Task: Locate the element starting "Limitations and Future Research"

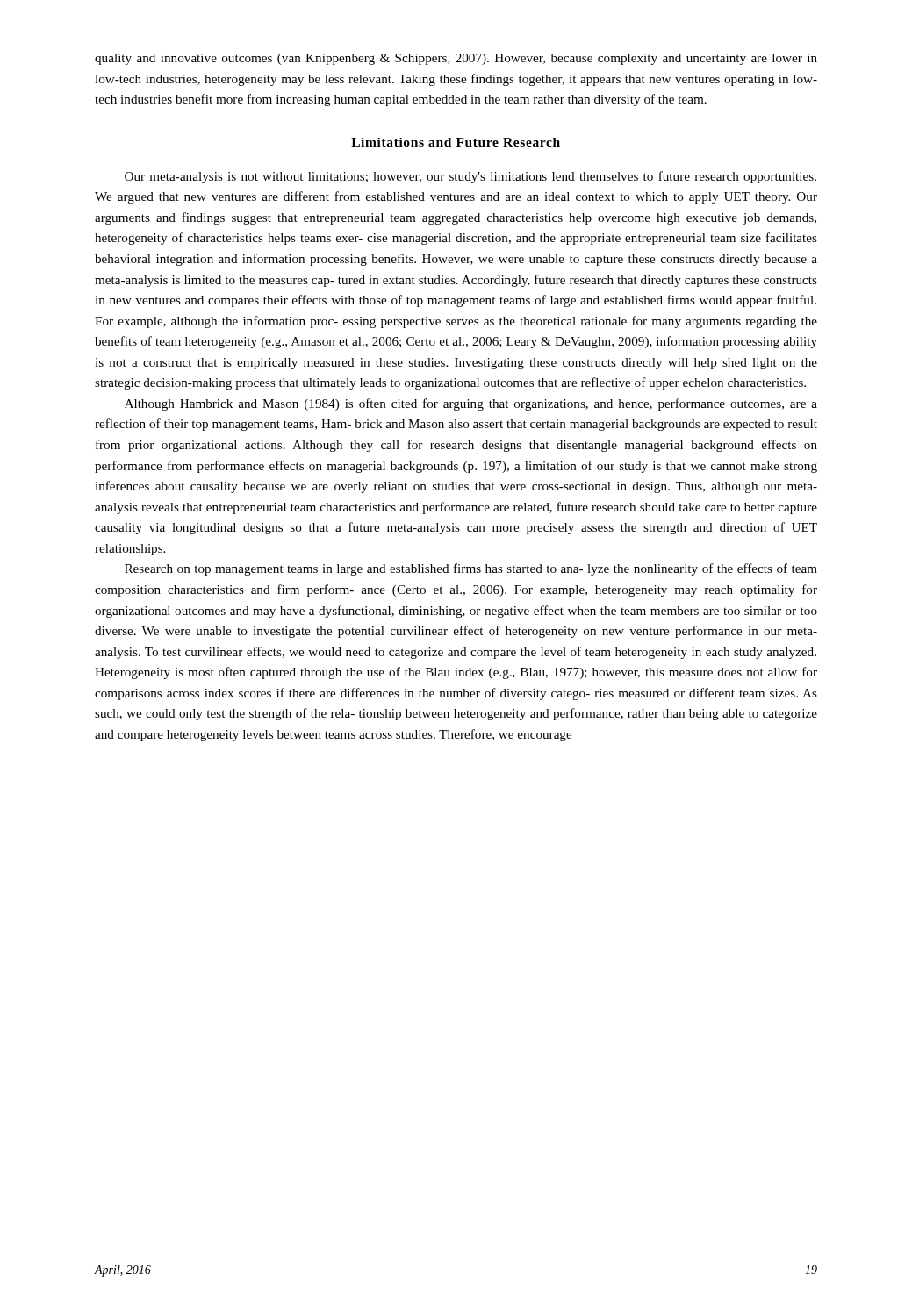Action: click(x=456, y=141)
